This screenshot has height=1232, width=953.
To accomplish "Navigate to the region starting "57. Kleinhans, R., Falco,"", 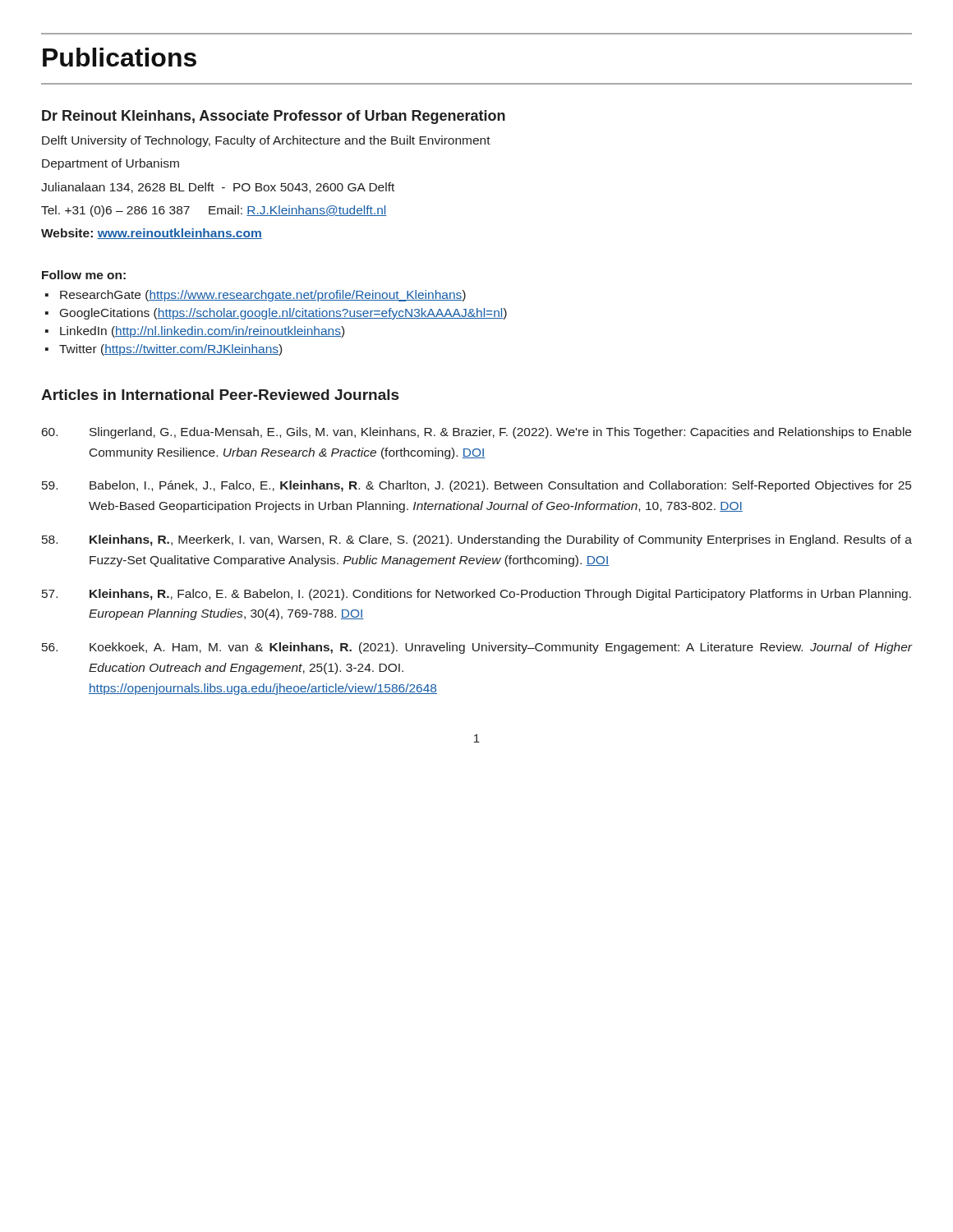I will tap(476, 604).
